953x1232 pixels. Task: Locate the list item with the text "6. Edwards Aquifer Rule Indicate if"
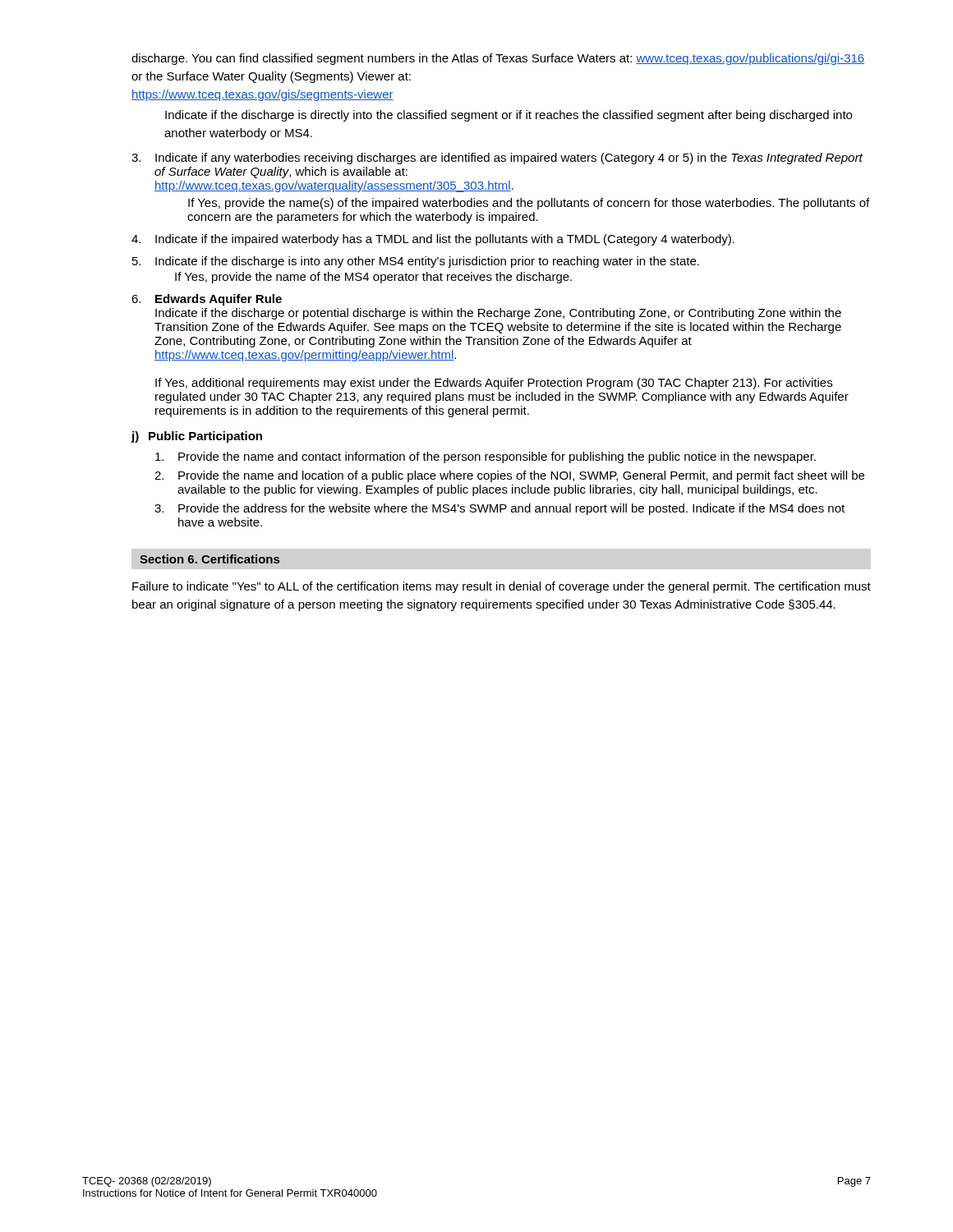point(501,354)
